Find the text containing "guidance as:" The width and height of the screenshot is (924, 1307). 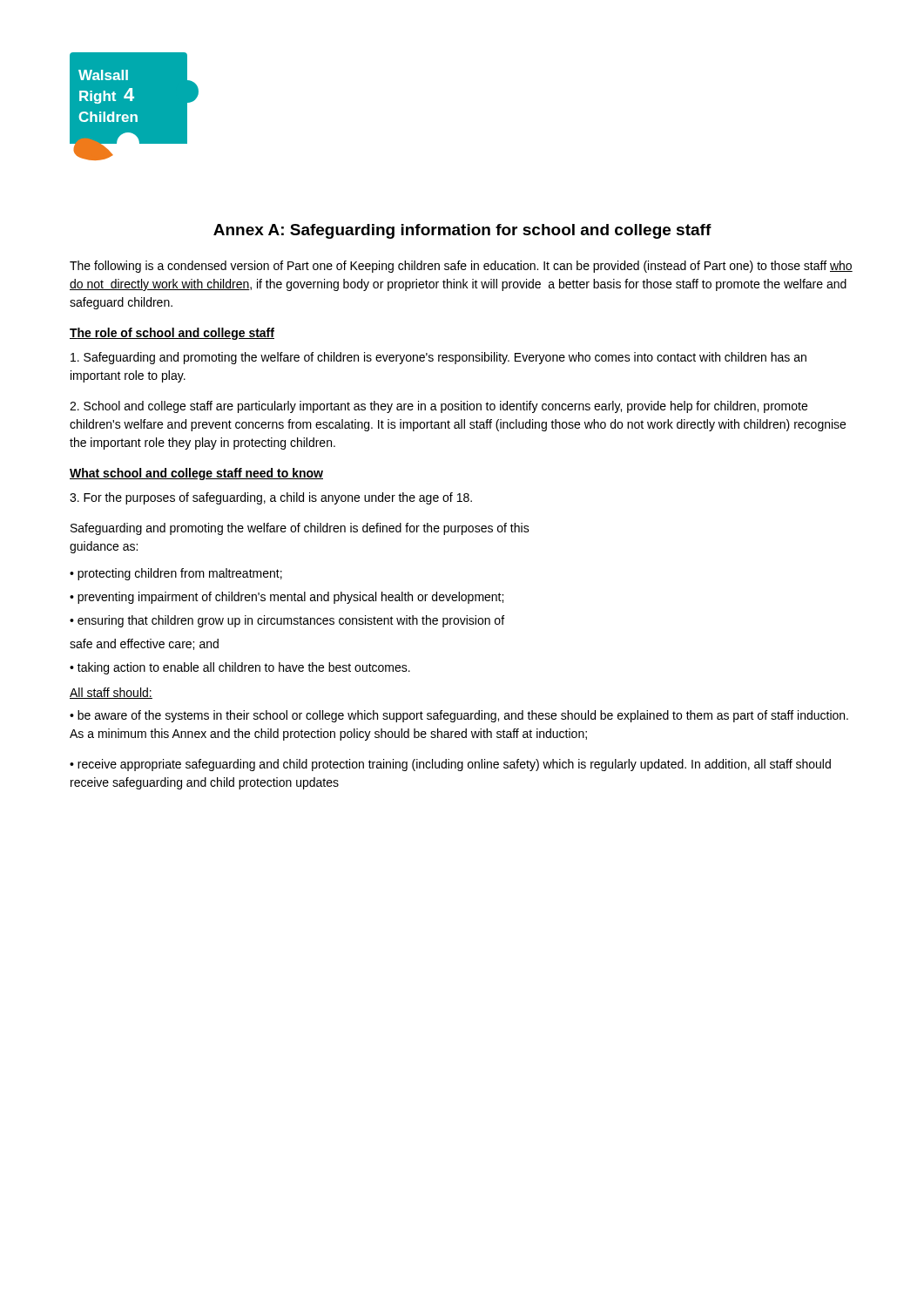click(104, 546)
